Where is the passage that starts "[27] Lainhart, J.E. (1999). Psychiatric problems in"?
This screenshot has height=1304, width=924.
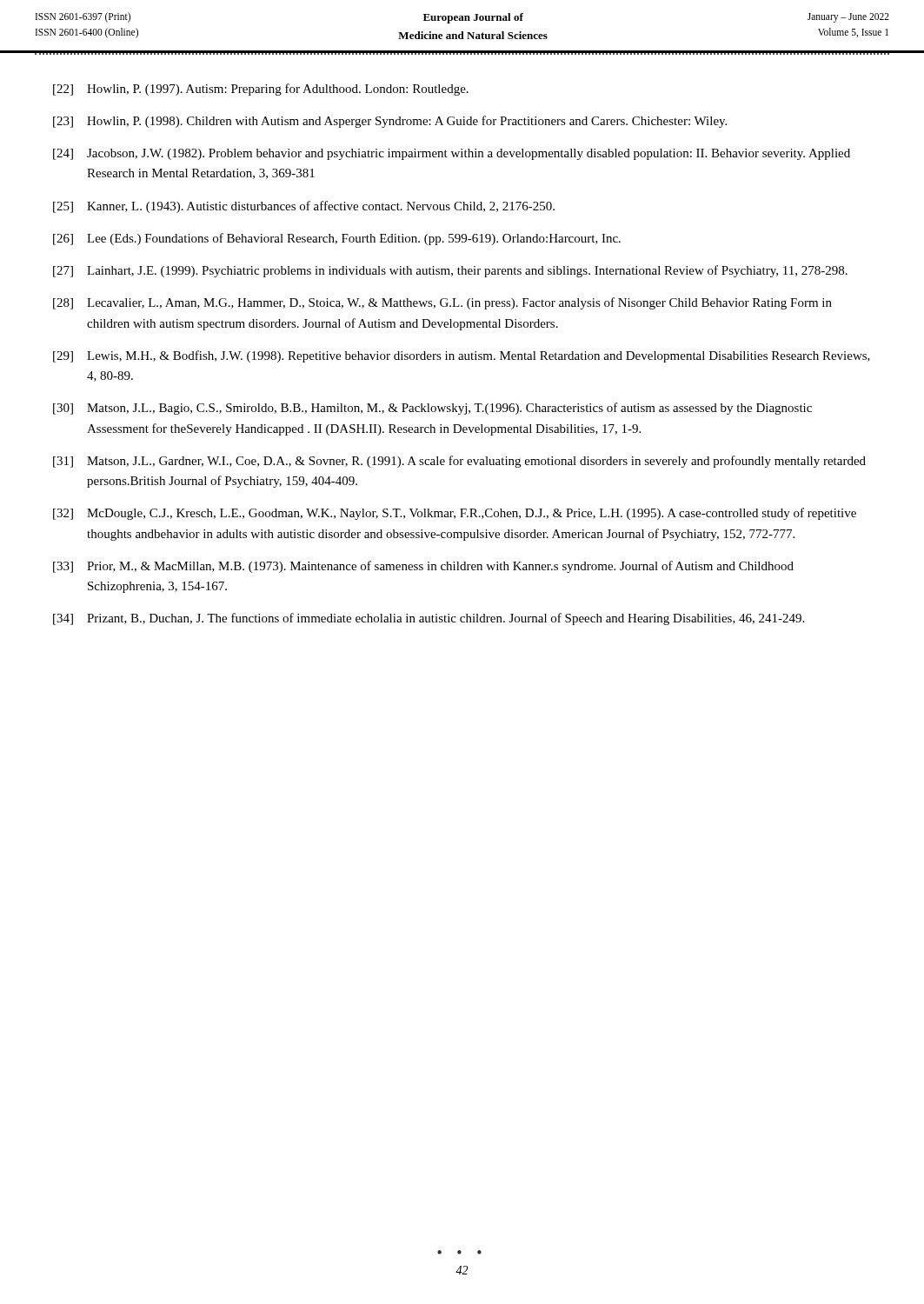(462, 271)
